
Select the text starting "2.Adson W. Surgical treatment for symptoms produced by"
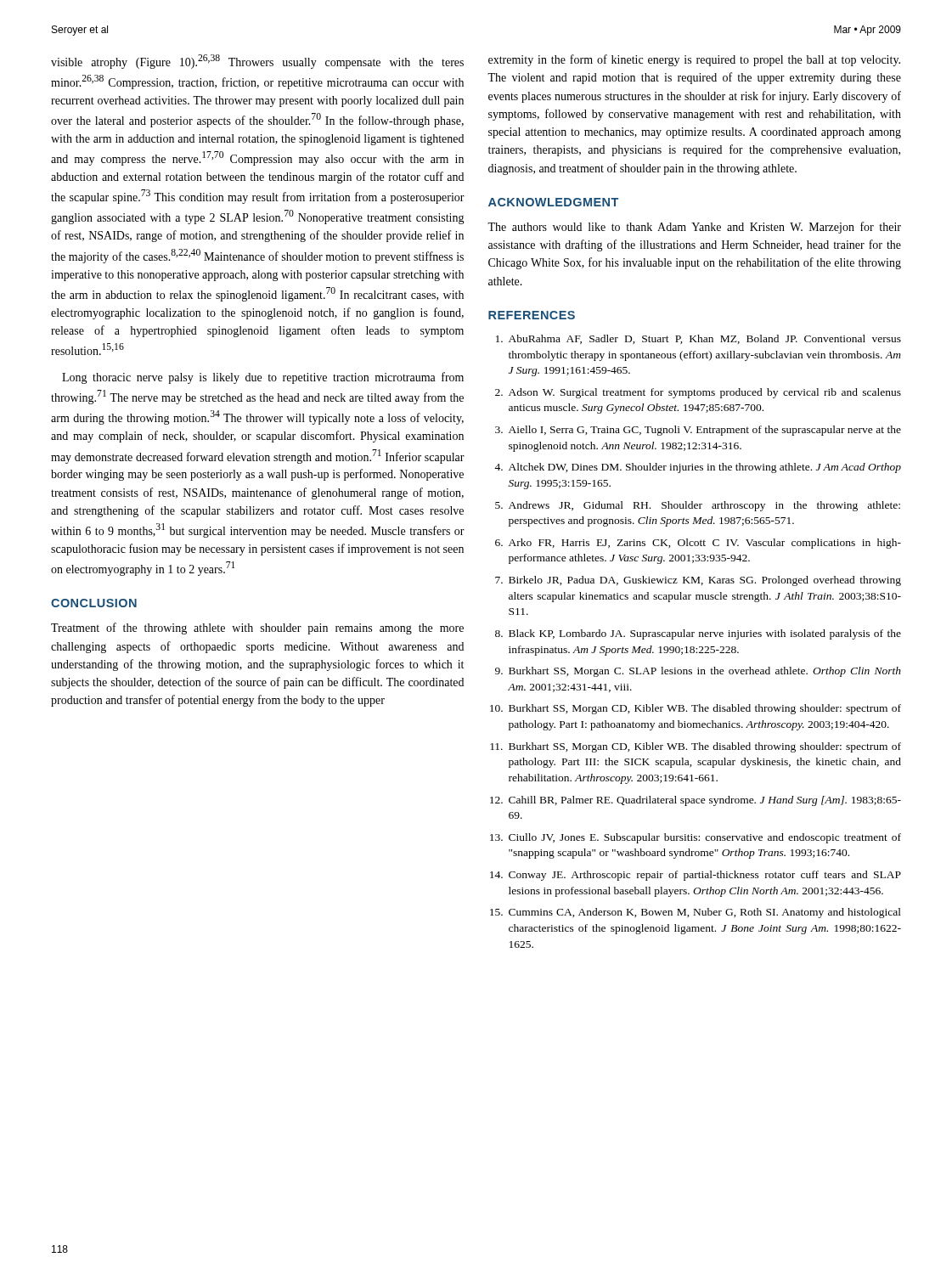coord(694,400)
